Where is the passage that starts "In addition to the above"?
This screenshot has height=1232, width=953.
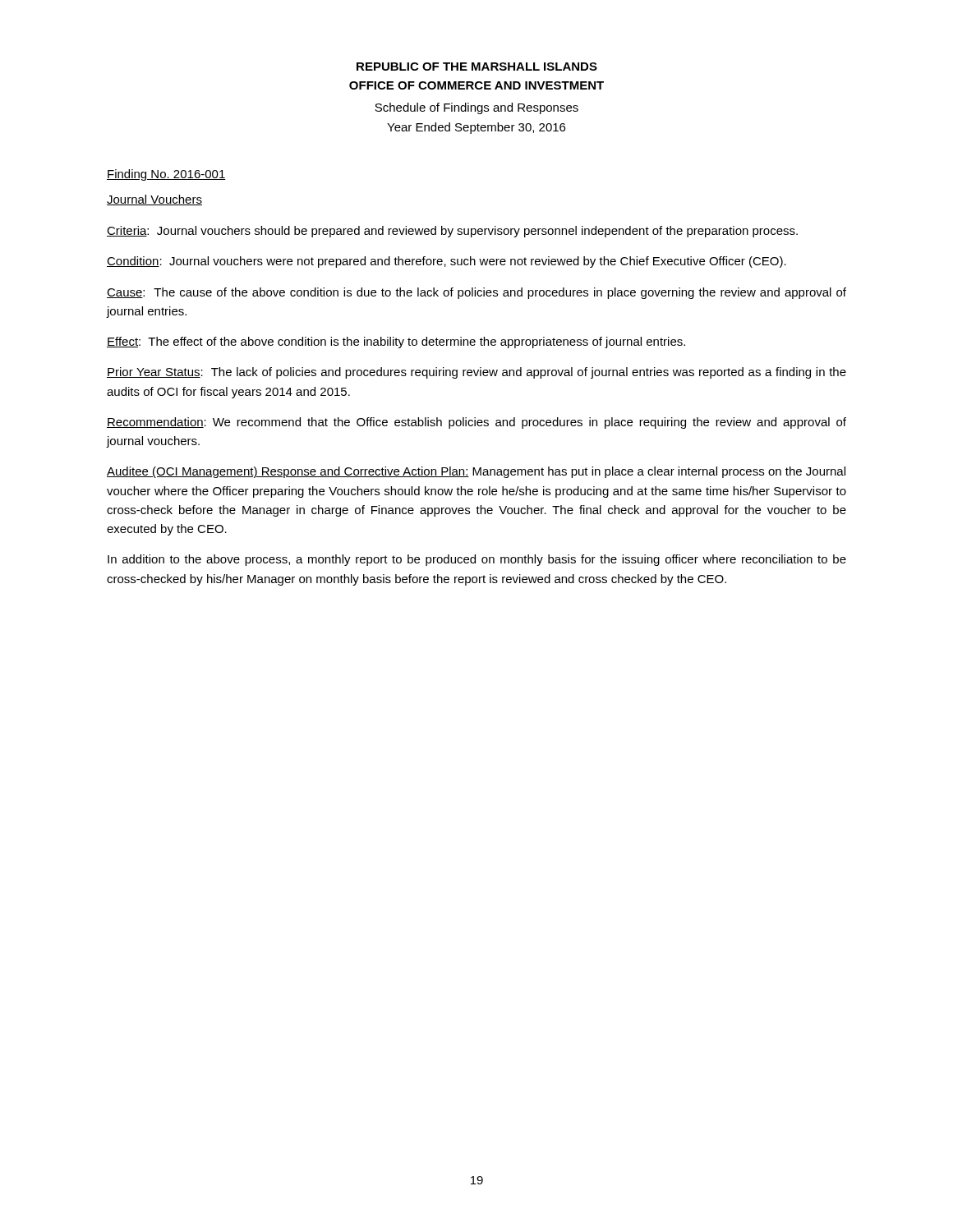click(x=476, y=569)
